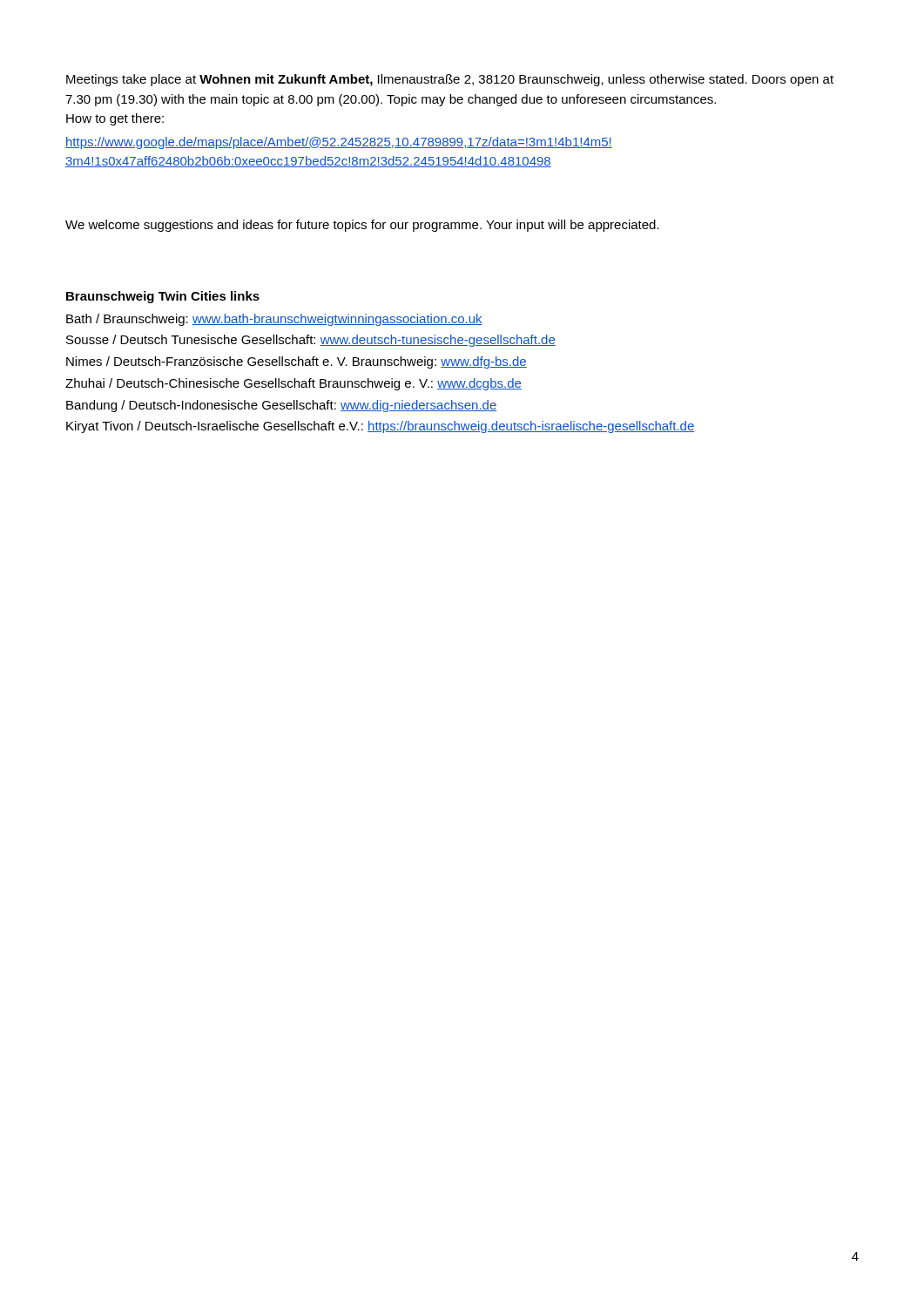Navigate to the passage starting "We welcome suggestions"

tap(363, 224)
